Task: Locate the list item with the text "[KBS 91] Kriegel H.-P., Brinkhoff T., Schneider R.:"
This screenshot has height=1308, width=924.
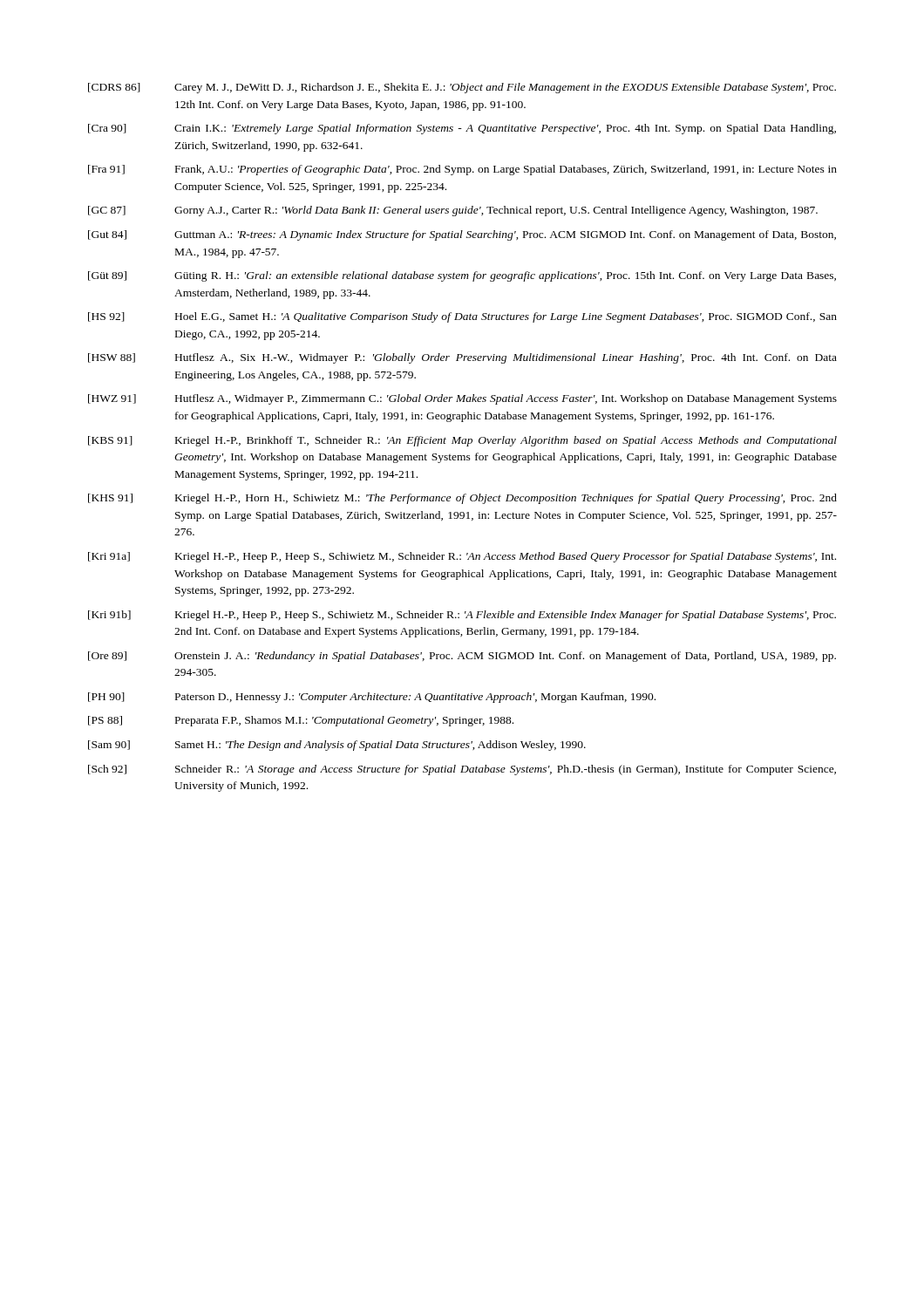Action: point(462,457)
